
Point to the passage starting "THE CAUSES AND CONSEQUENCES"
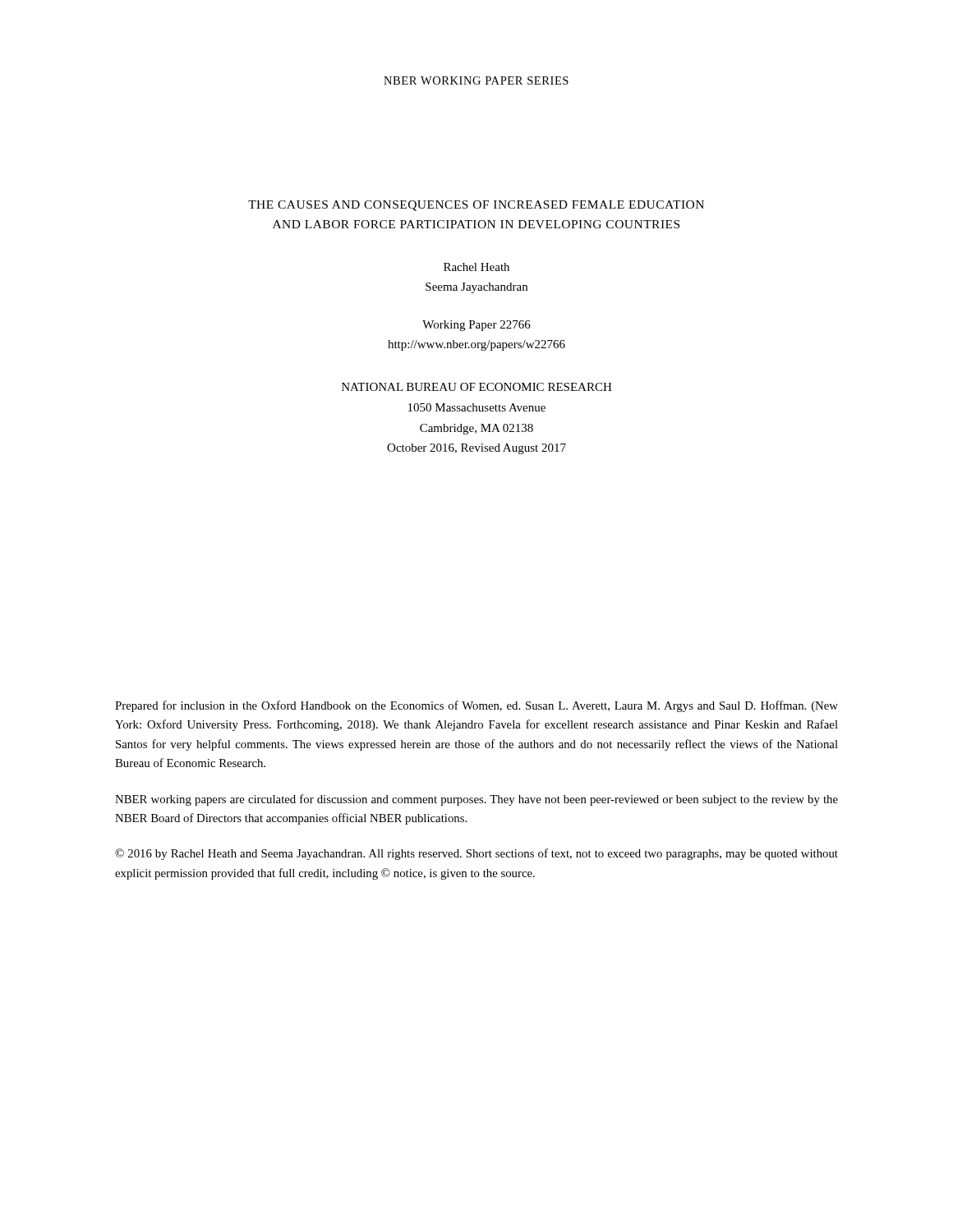click(x=476, y=214)
